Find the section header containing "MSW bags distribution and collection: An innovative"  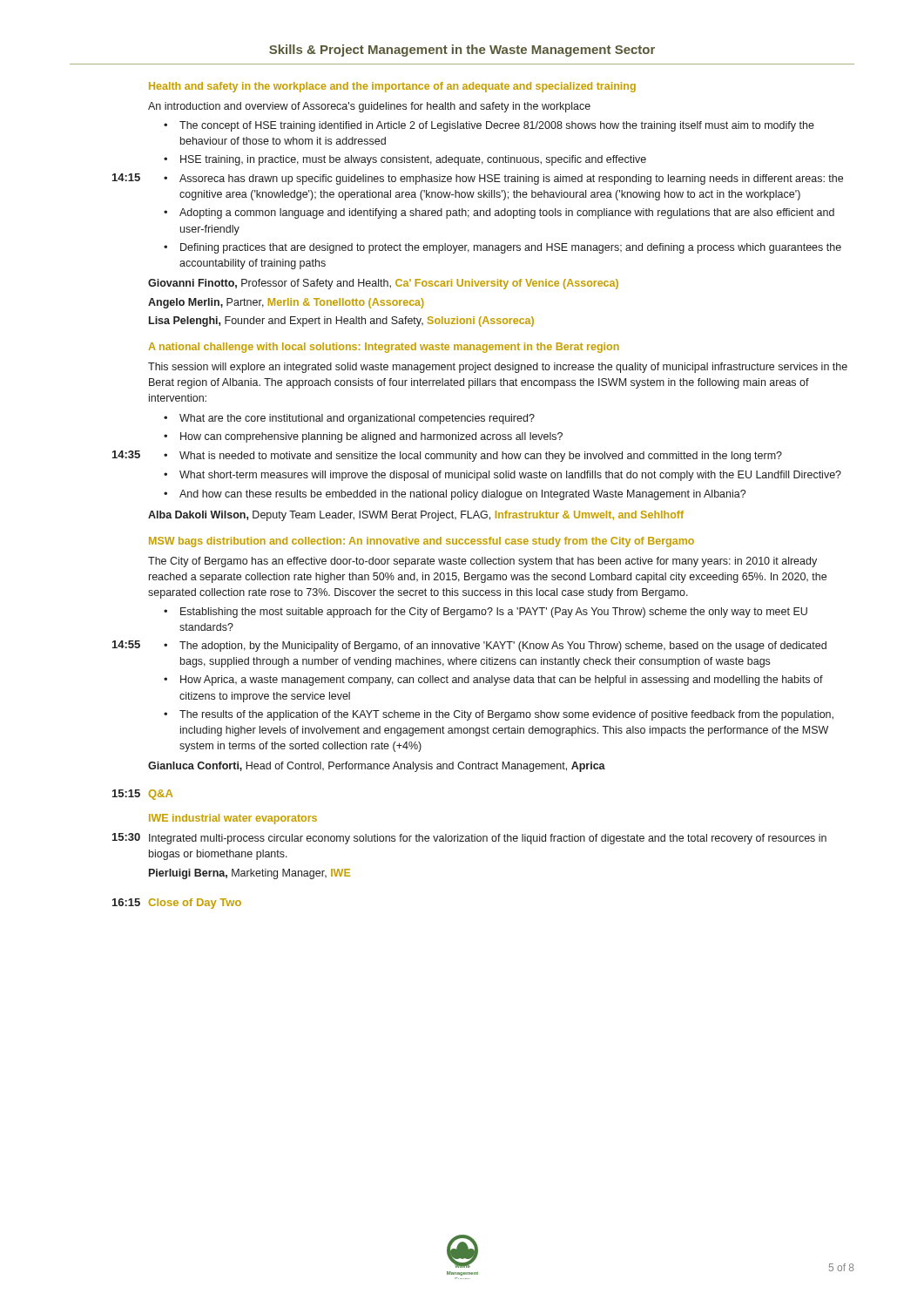click(x=421, y=541)
